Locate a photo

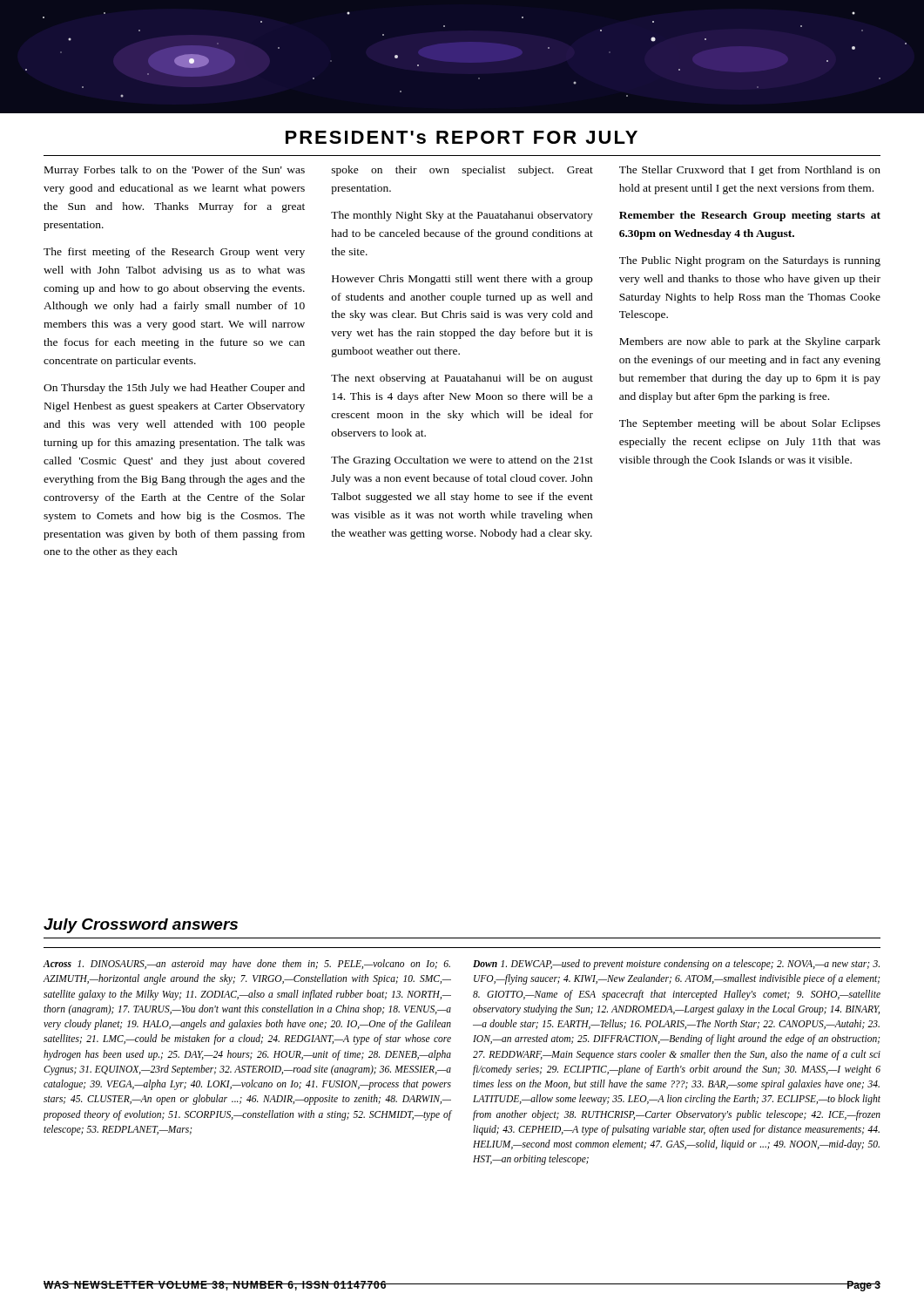[x=462, y=57]
